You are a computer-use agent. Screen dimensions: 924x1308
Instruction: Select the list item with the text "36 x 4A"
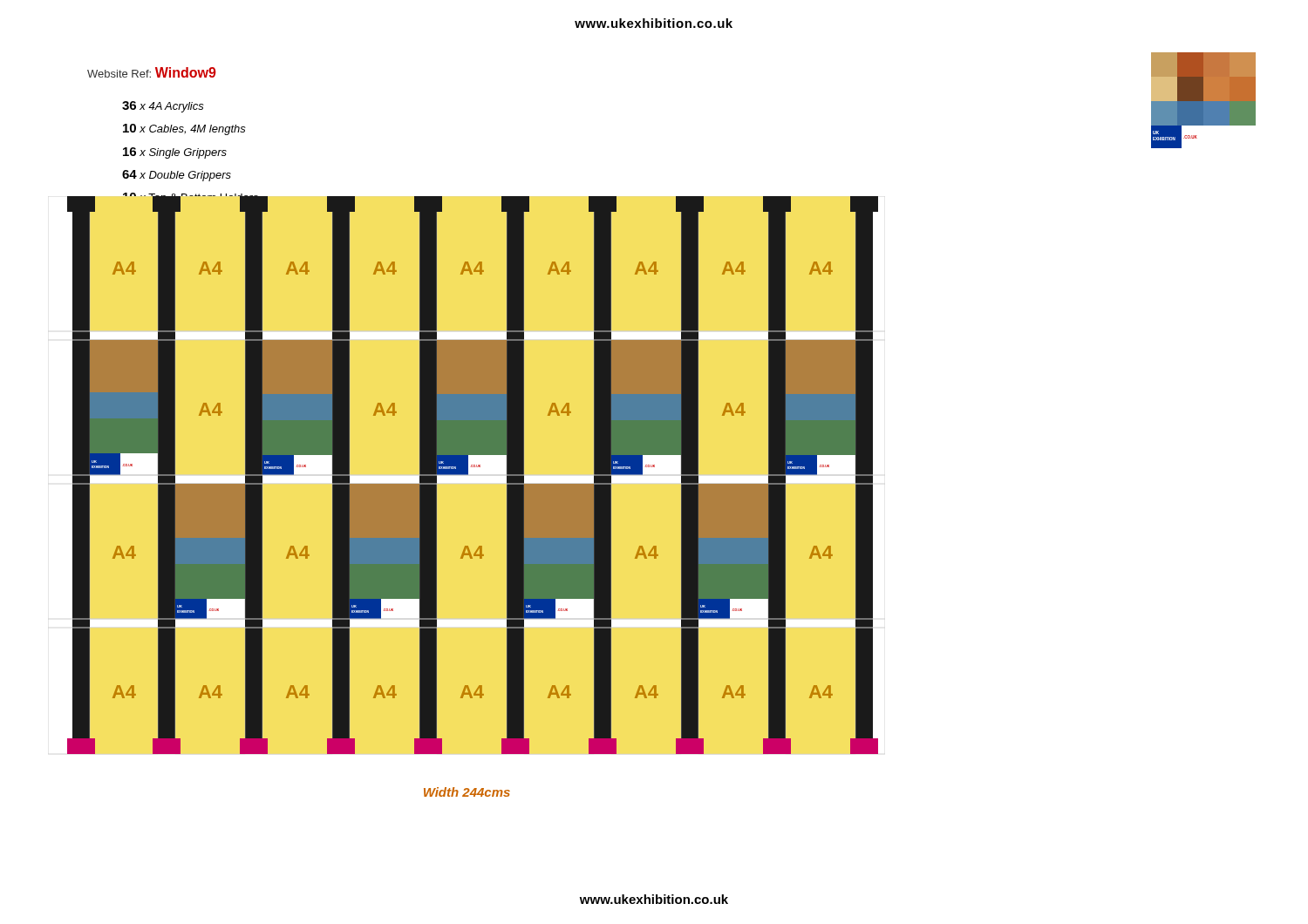190,151
